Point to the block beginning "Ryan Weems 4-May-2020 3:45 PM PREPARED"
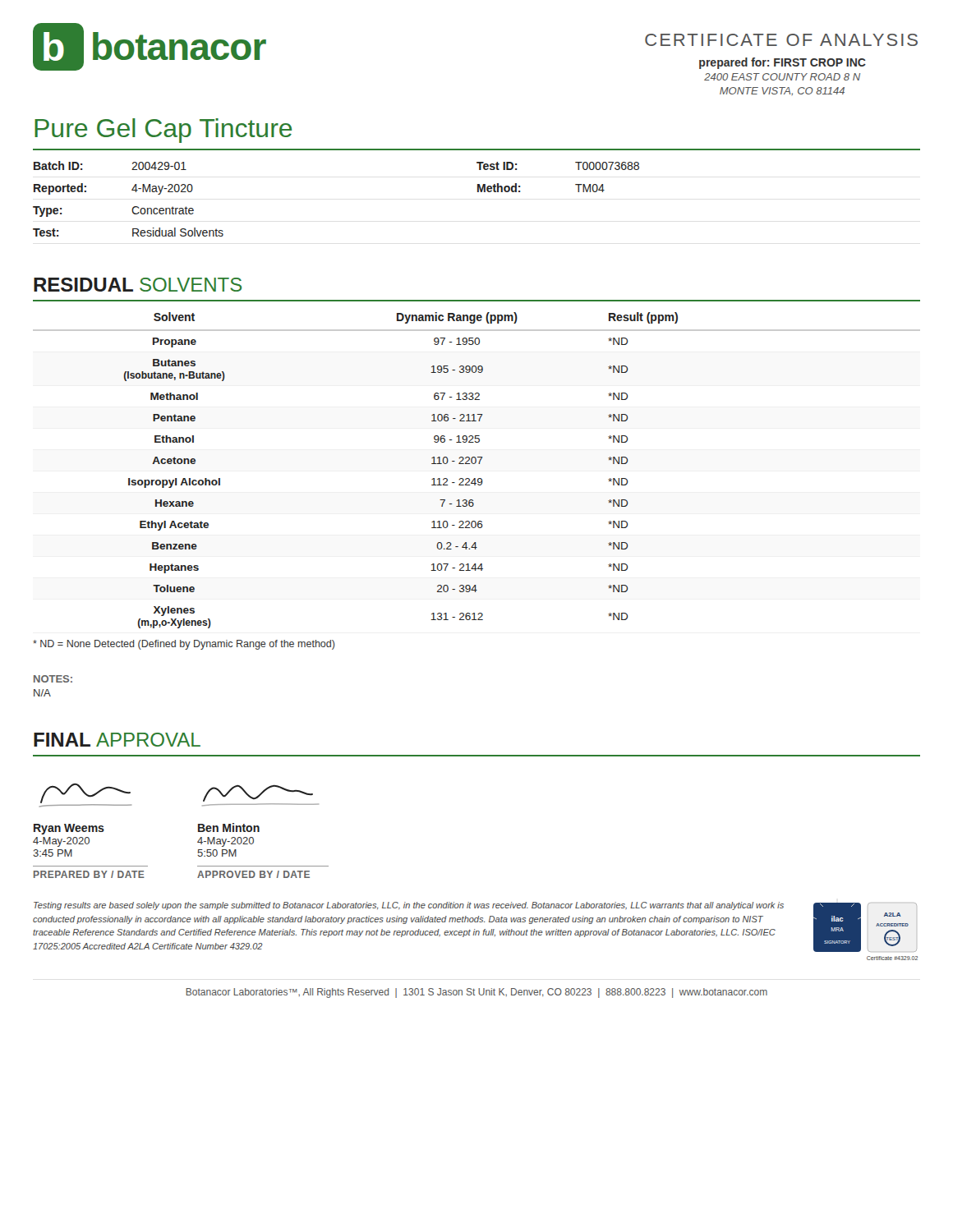 pyautogui.click(x=90, y=851)
